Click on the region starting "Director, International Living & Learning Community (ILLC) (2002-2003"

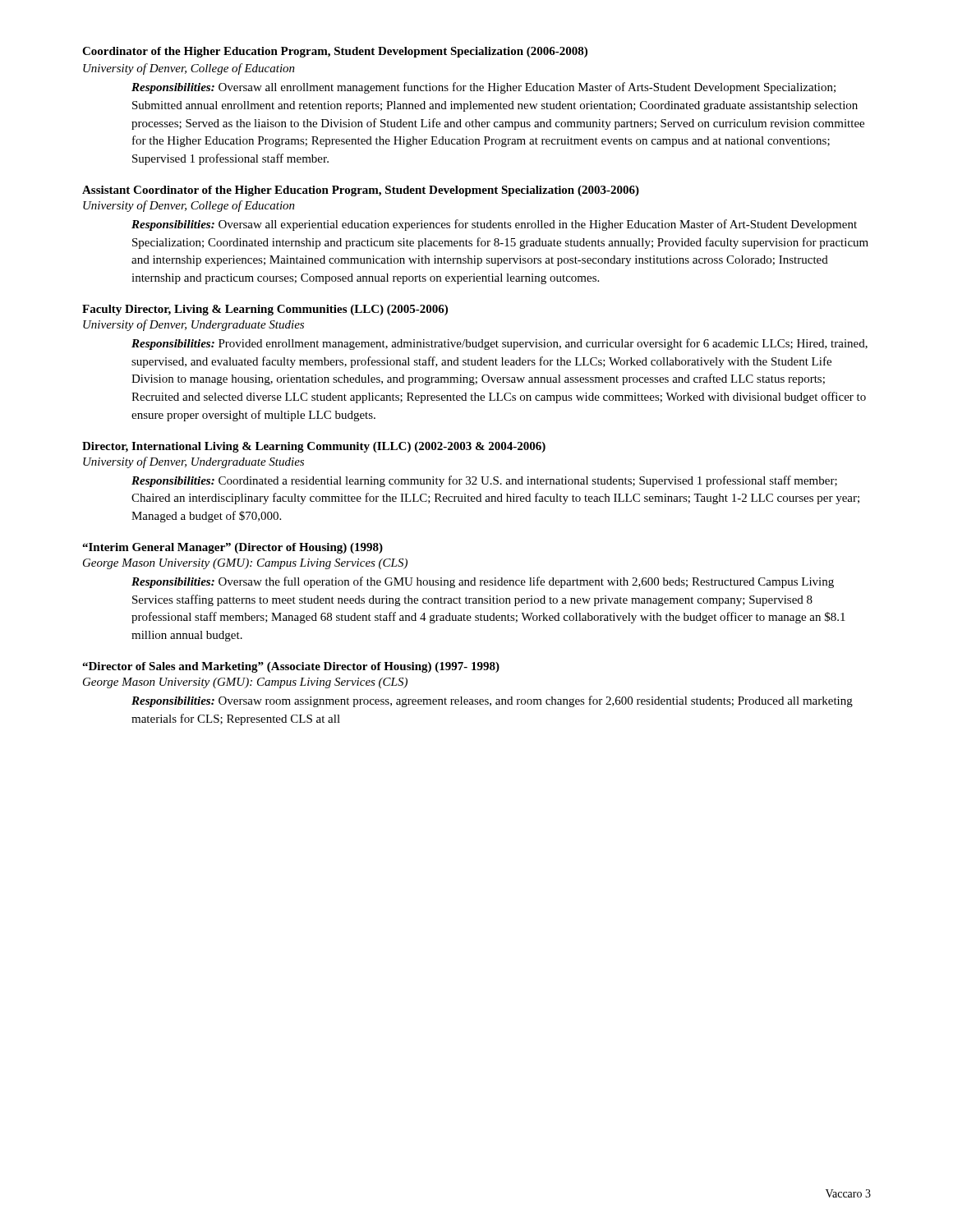point(314,446)
